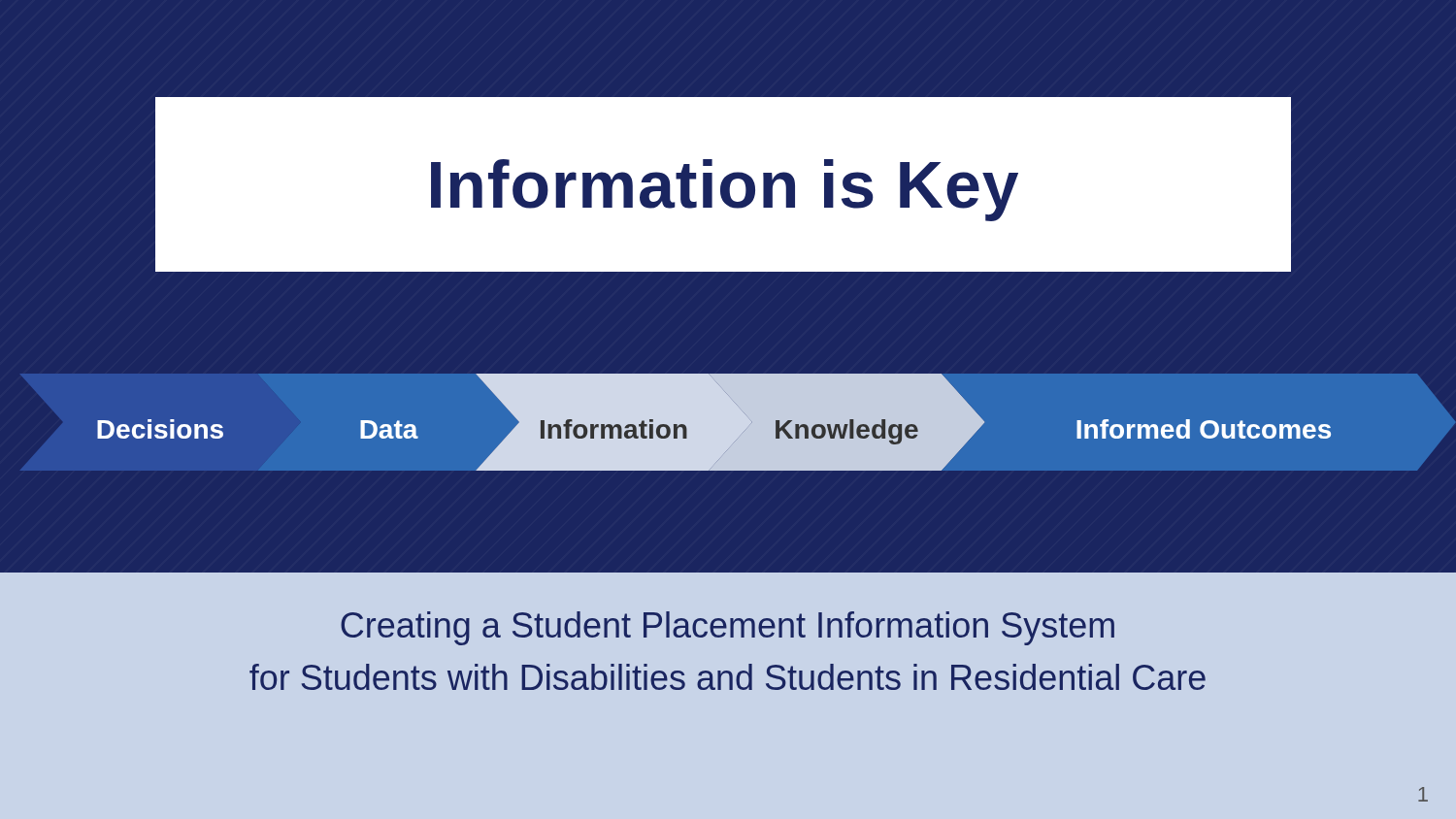Locate the text block that reads "Creating a Student Placement Information System"

(x=728, y=652)
